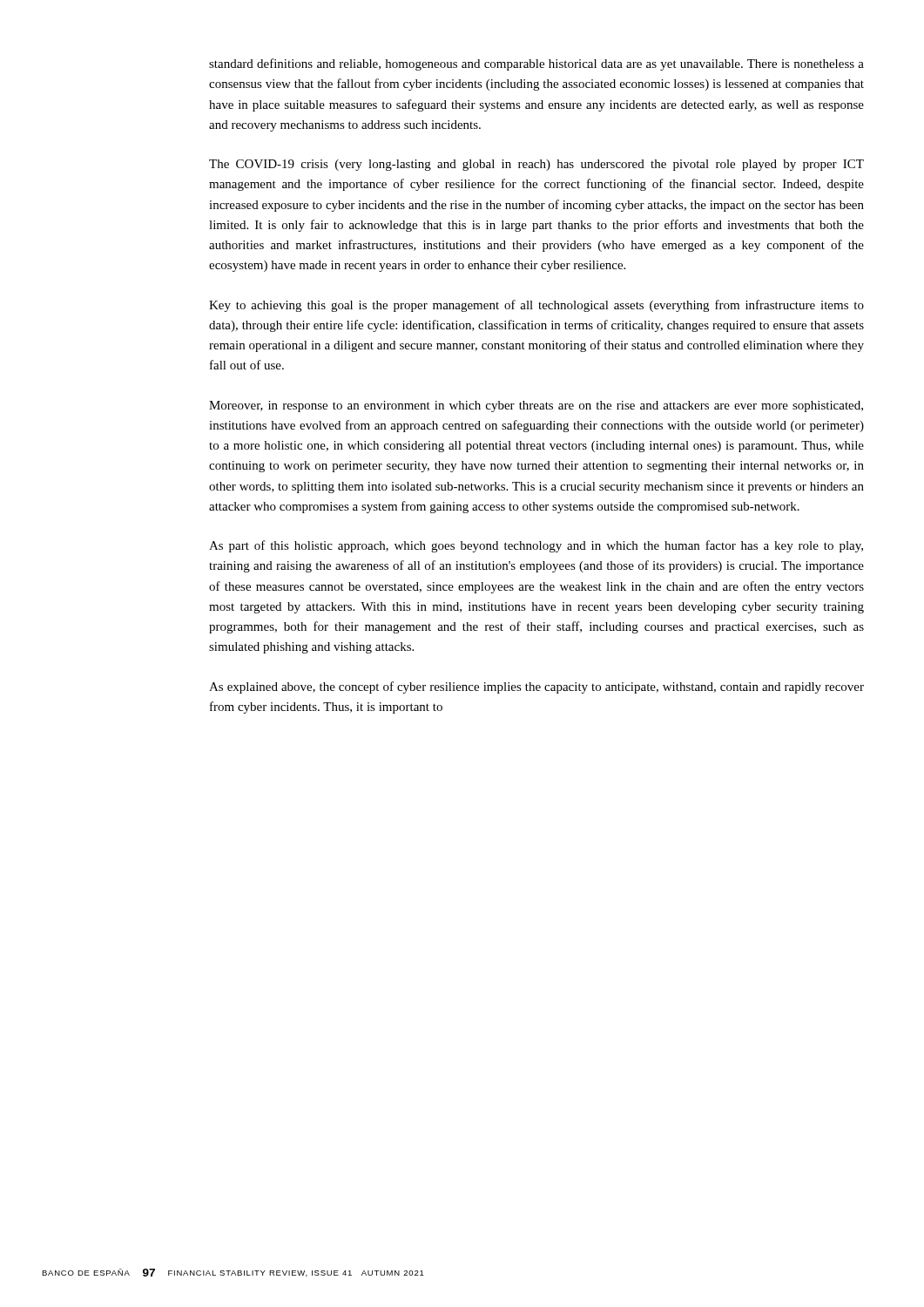The image size is (924, 1307).
Task: Click on the text block that says "The COVID-19 crisis (very long-lasting and global"
Action: click(x=536, y=214)
